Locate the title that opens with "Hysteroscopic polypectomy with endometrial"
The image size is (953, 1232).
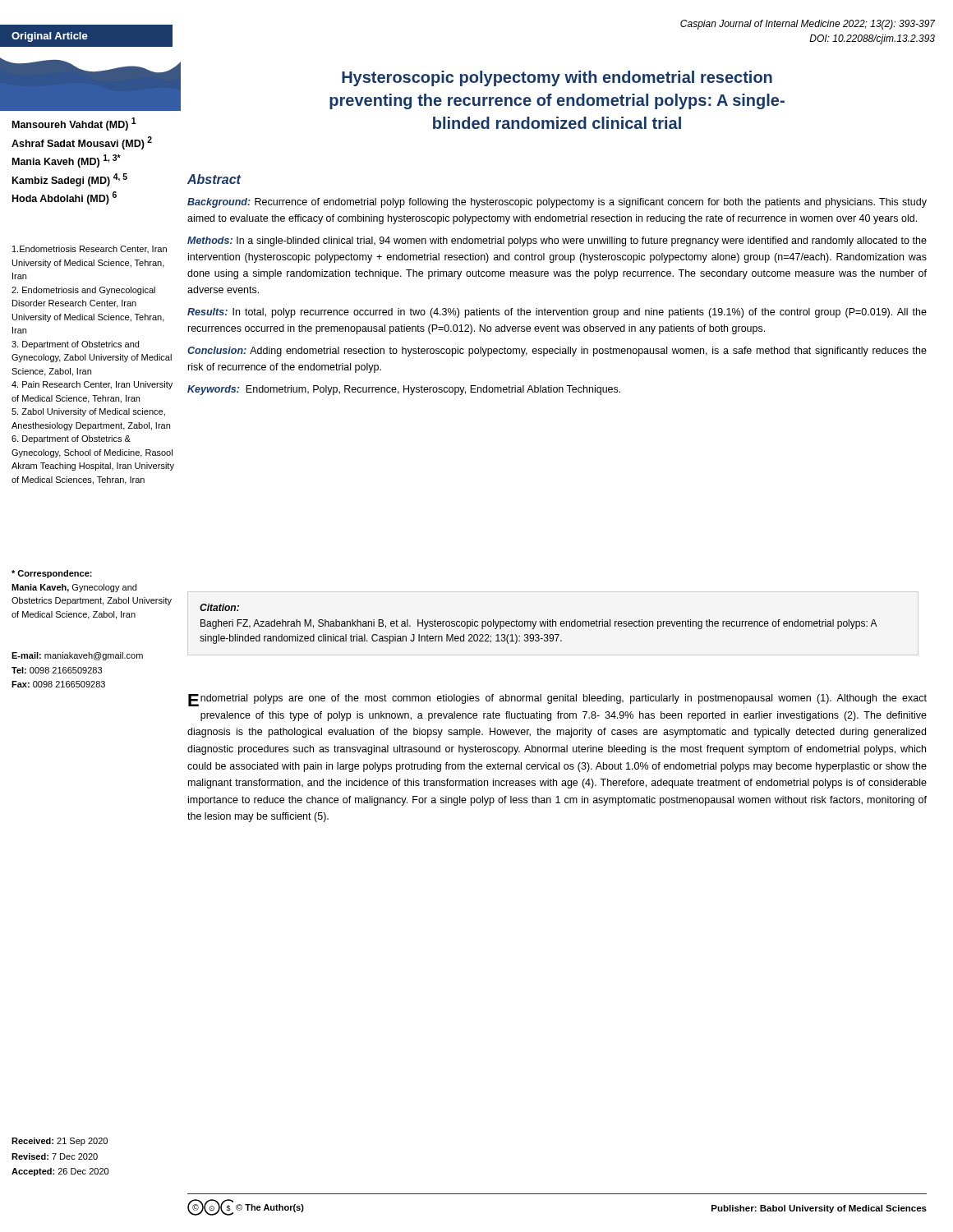pyautogui.click(x=557, y=100)
